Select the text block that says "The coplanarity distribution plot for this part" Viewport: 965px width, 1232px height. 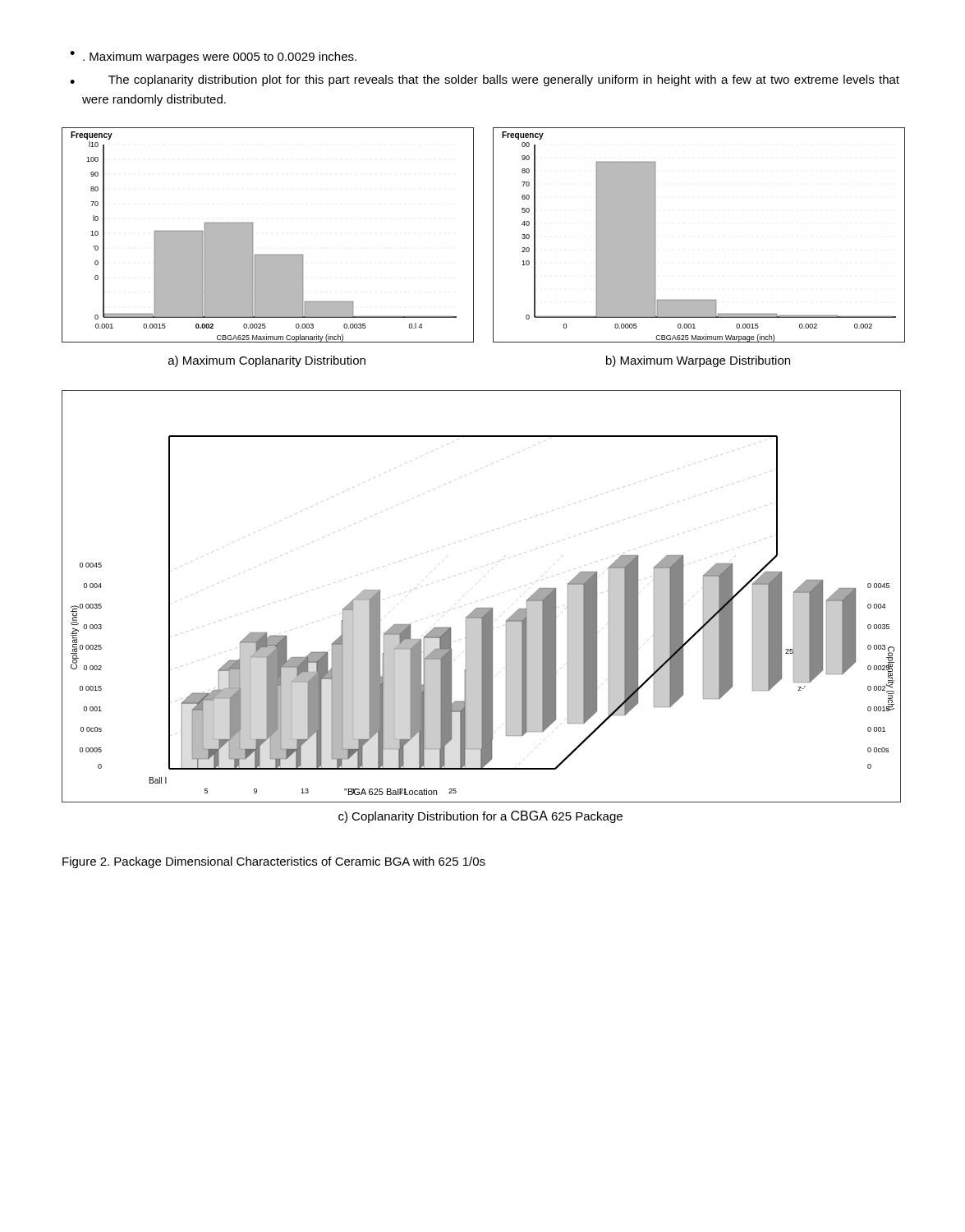(x=491, y=89)
